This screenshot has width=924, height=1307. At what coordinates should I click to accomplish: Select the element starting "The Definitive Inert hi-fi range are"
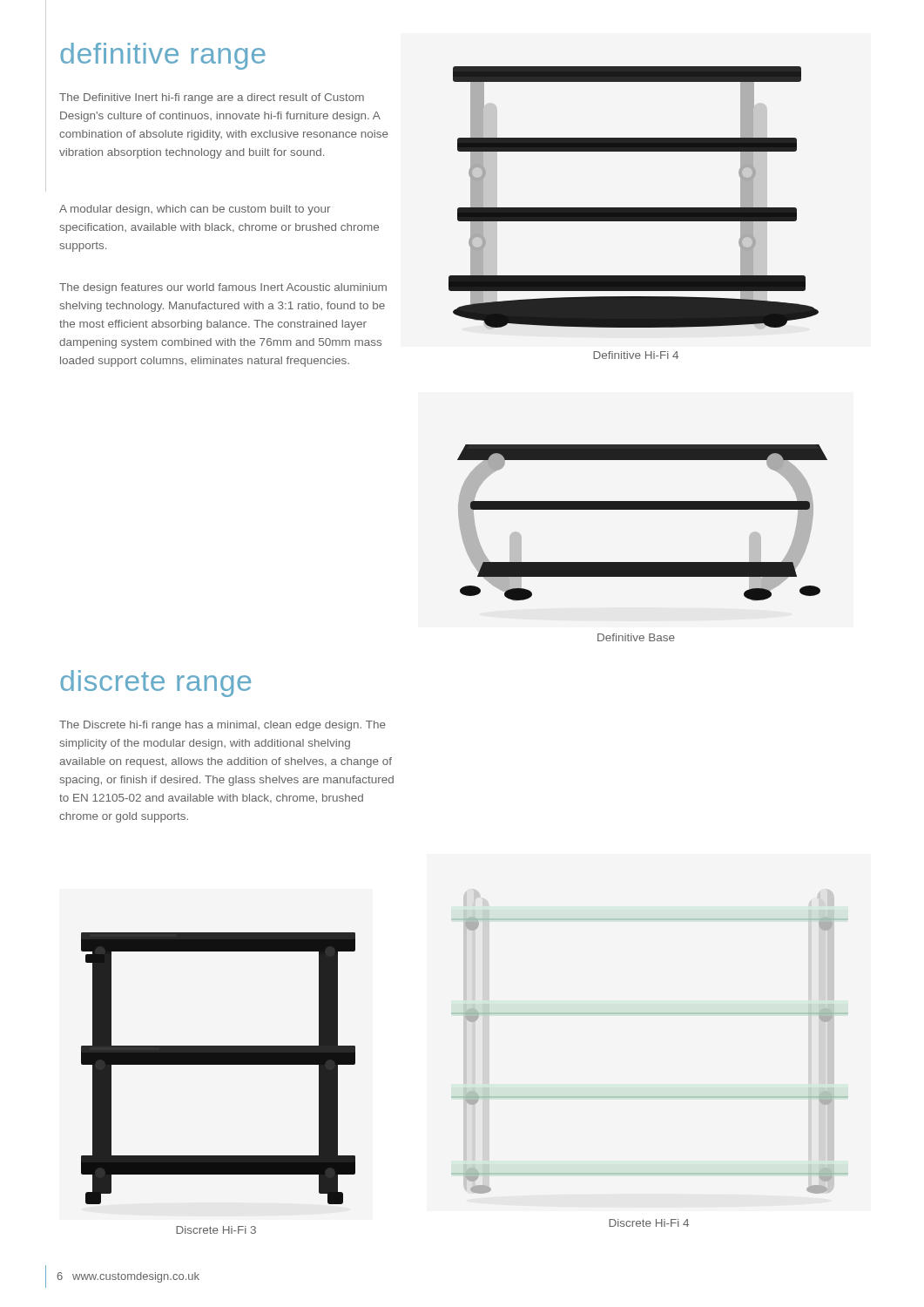pos(225,125)
